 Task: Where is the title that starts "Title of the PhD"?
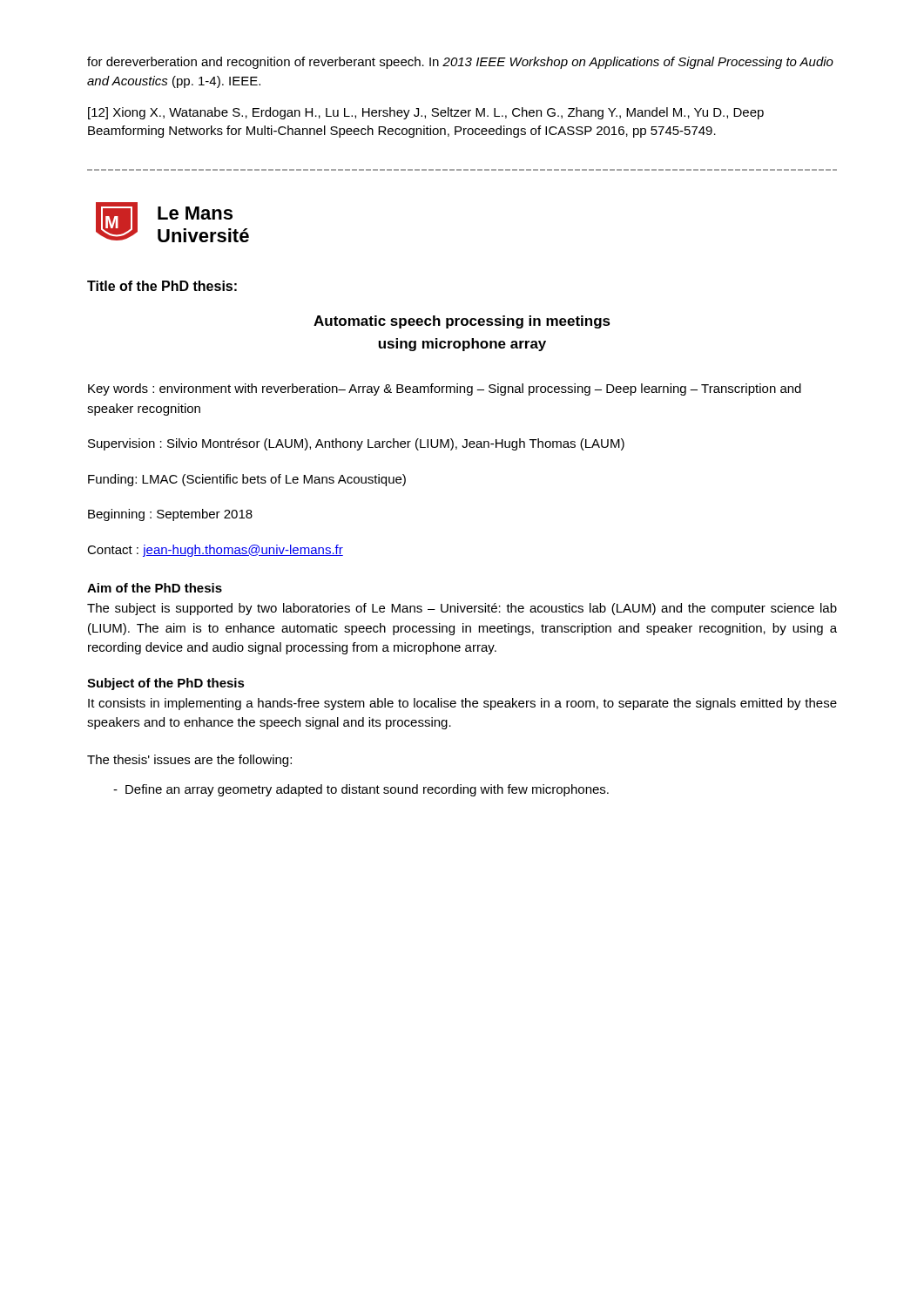click(x=162, y=286)
